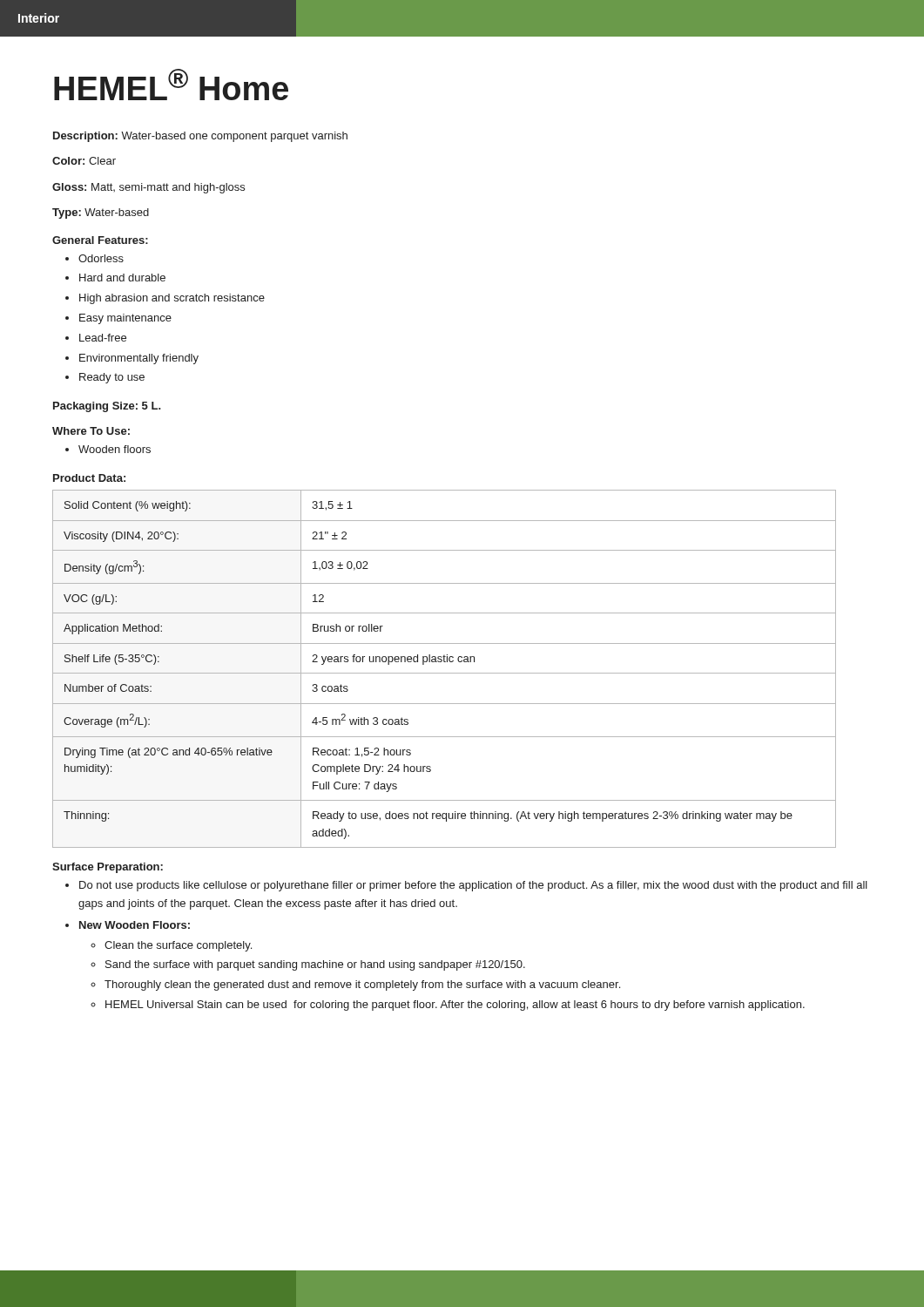Click where it says "Packaging Size: 5 L."

click(107, 406)
